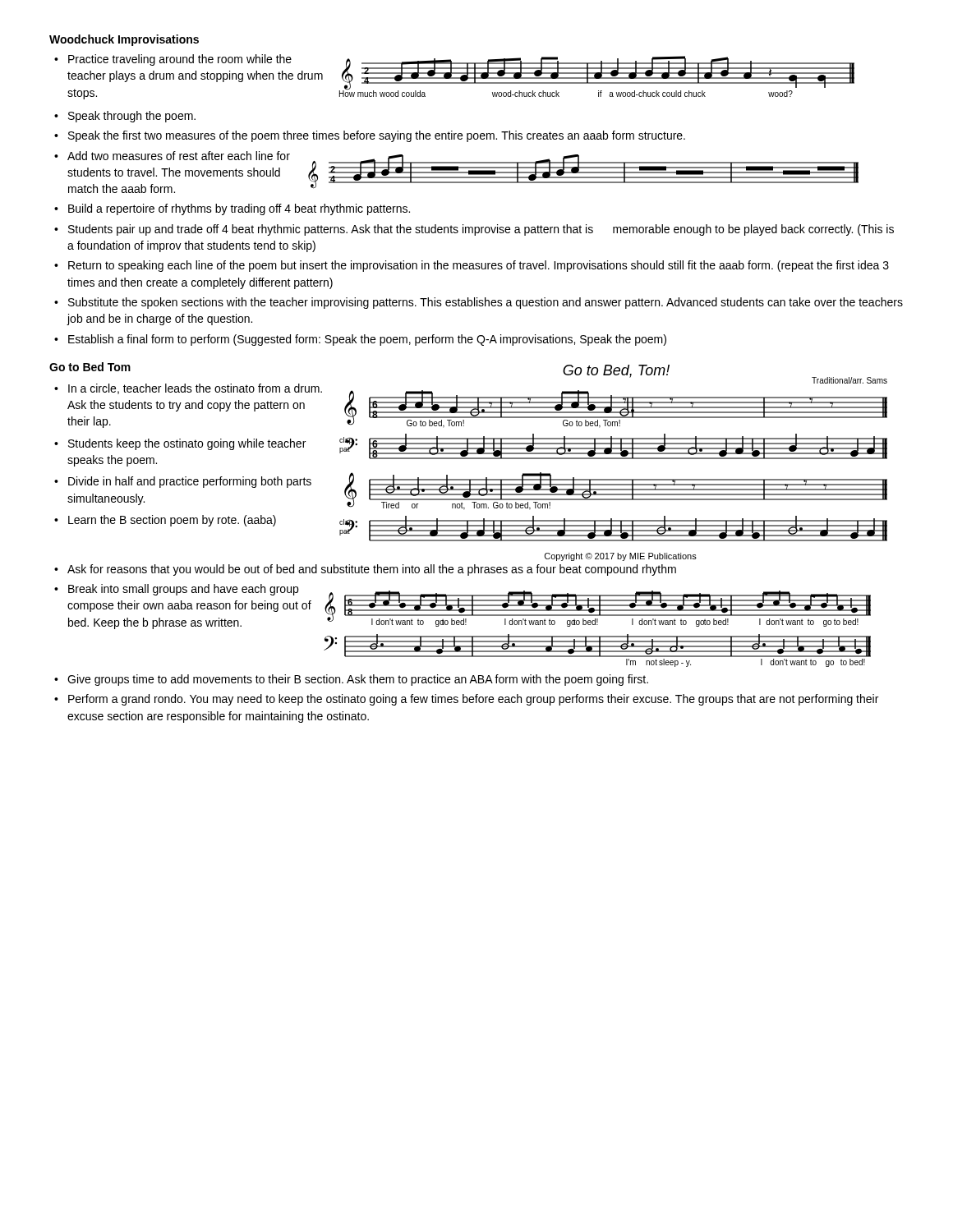Click on the block starting "• Substitute the"
Screen dimensions: 1232x953
point(479,310)
